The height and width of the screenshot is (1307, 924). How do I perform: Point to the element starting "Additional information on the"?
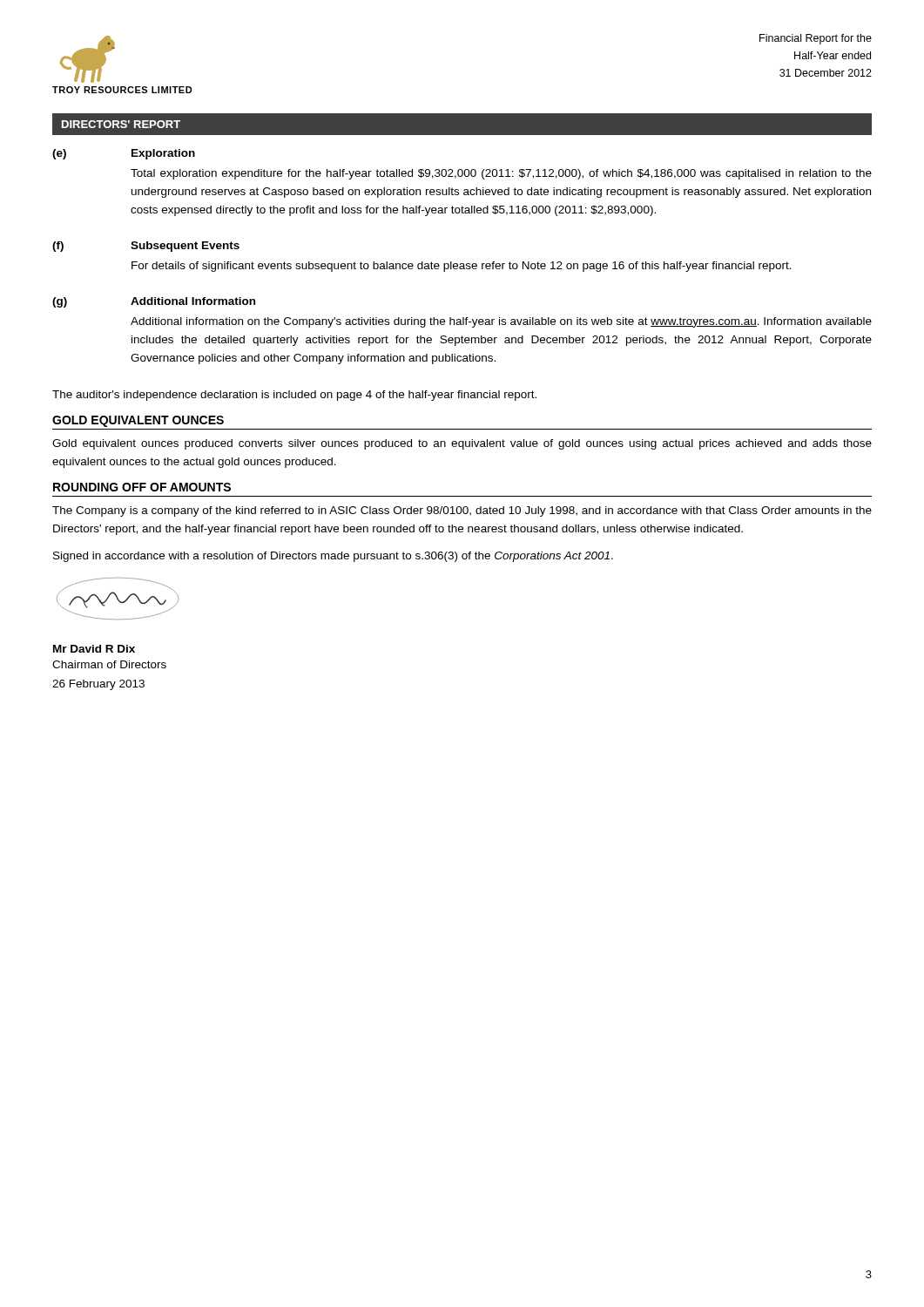click(x=501, y=339)
